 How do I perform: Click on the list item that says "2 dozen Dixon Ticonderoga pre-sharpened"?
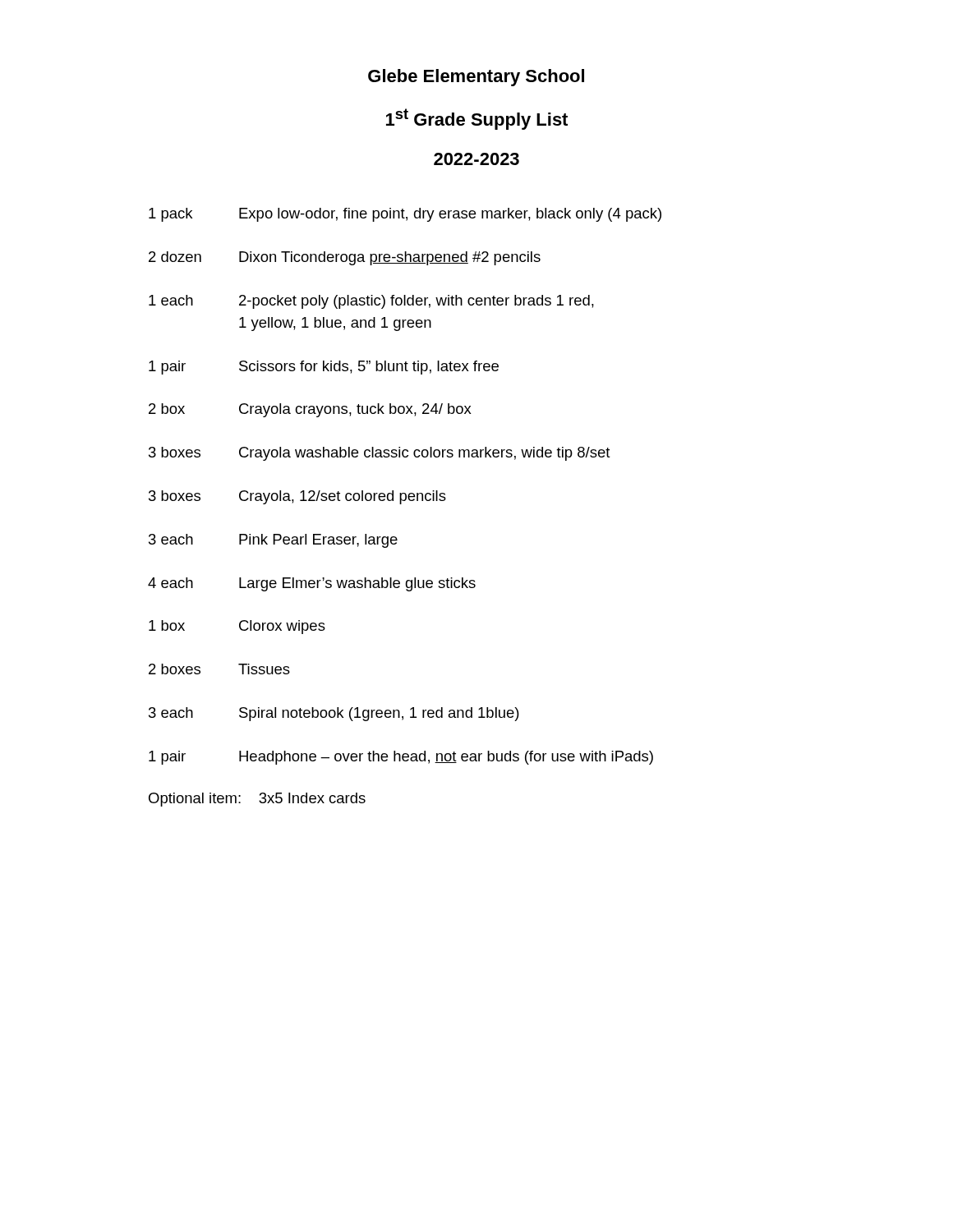pos(476,258)
